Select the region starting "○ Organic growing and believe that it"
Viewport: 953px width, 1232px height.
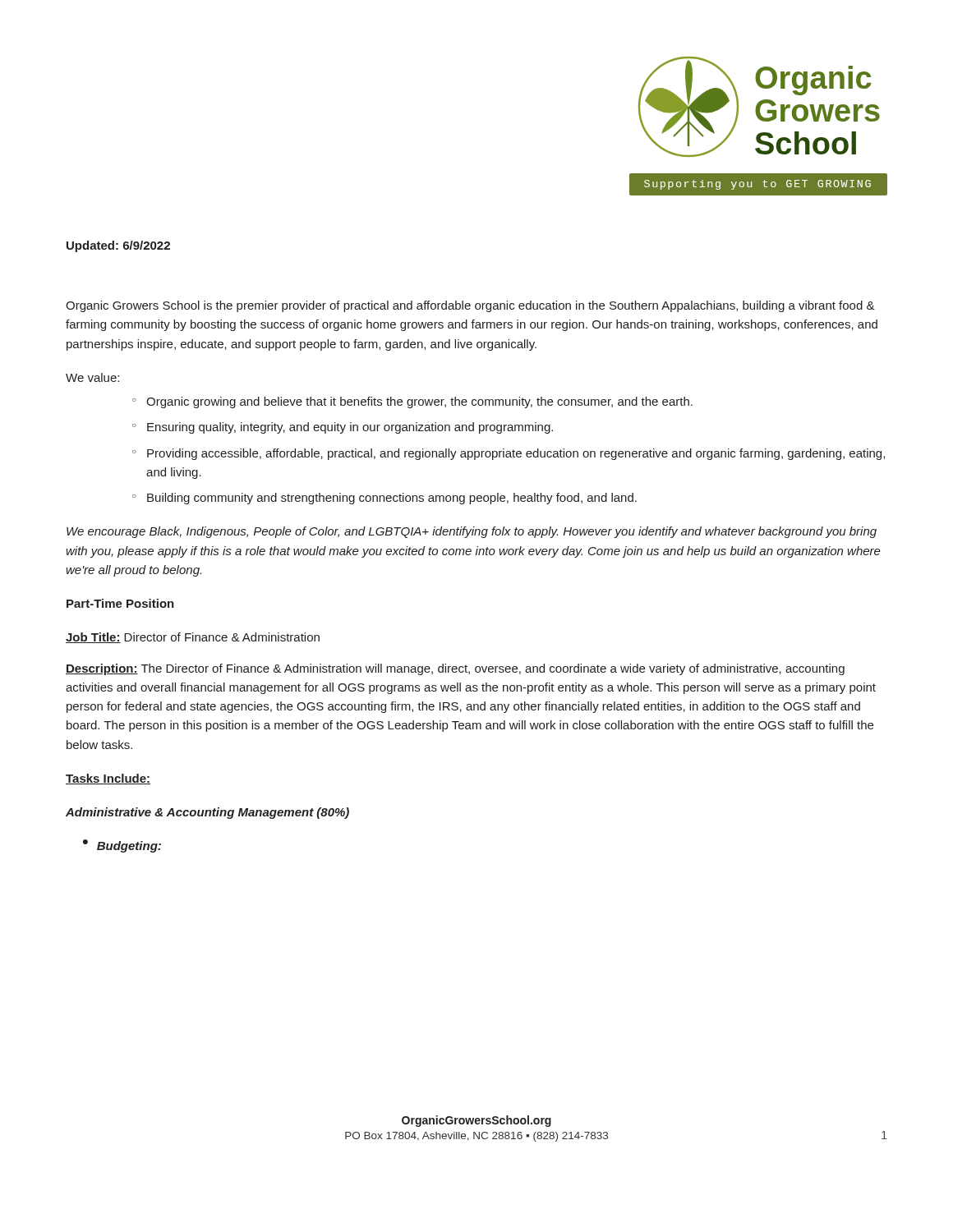tap(412, 401)
